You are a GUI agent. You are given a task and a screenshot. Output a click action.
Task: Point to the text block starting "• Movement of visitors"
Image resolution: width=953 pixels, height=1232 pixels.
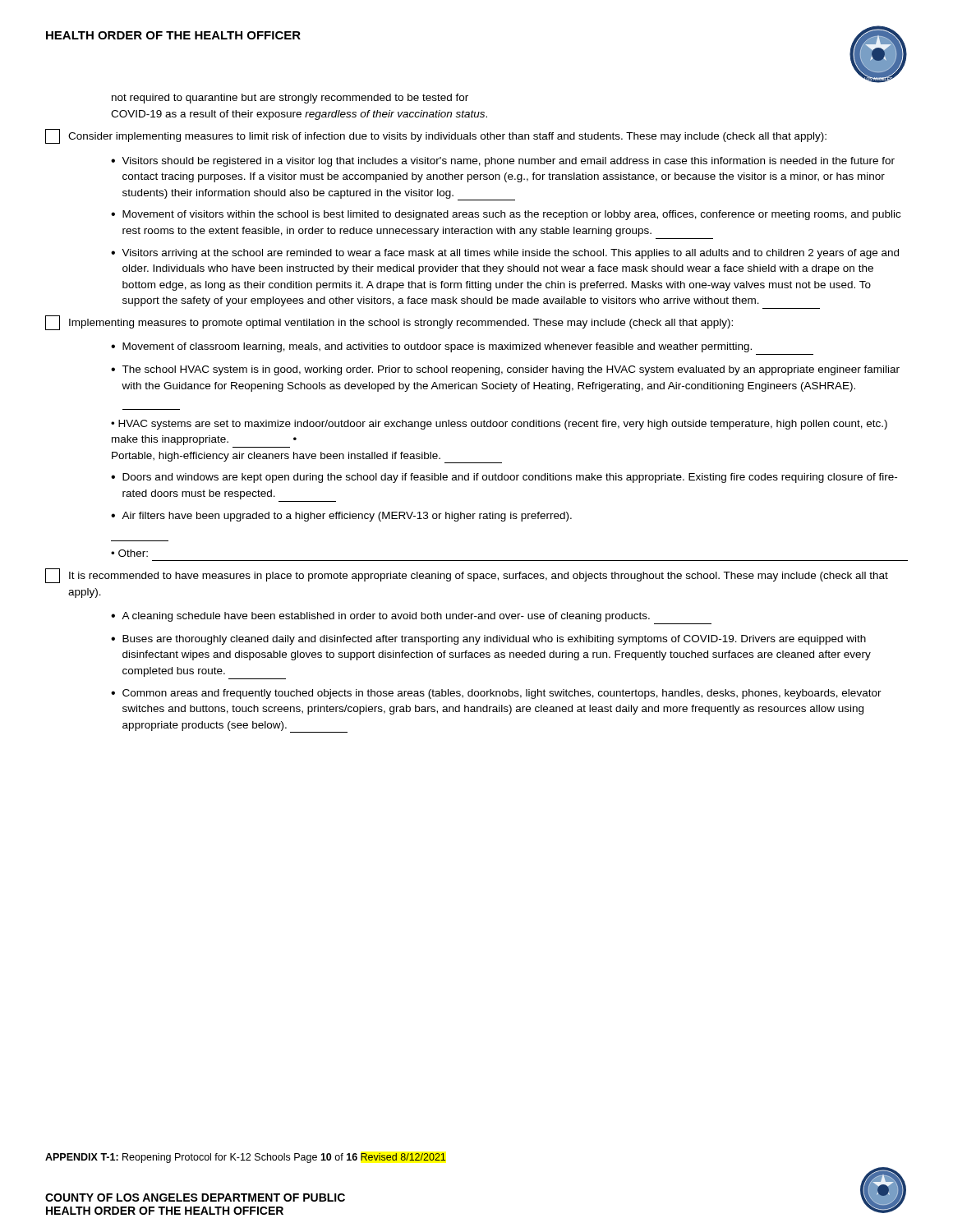[x=509, y=223]
